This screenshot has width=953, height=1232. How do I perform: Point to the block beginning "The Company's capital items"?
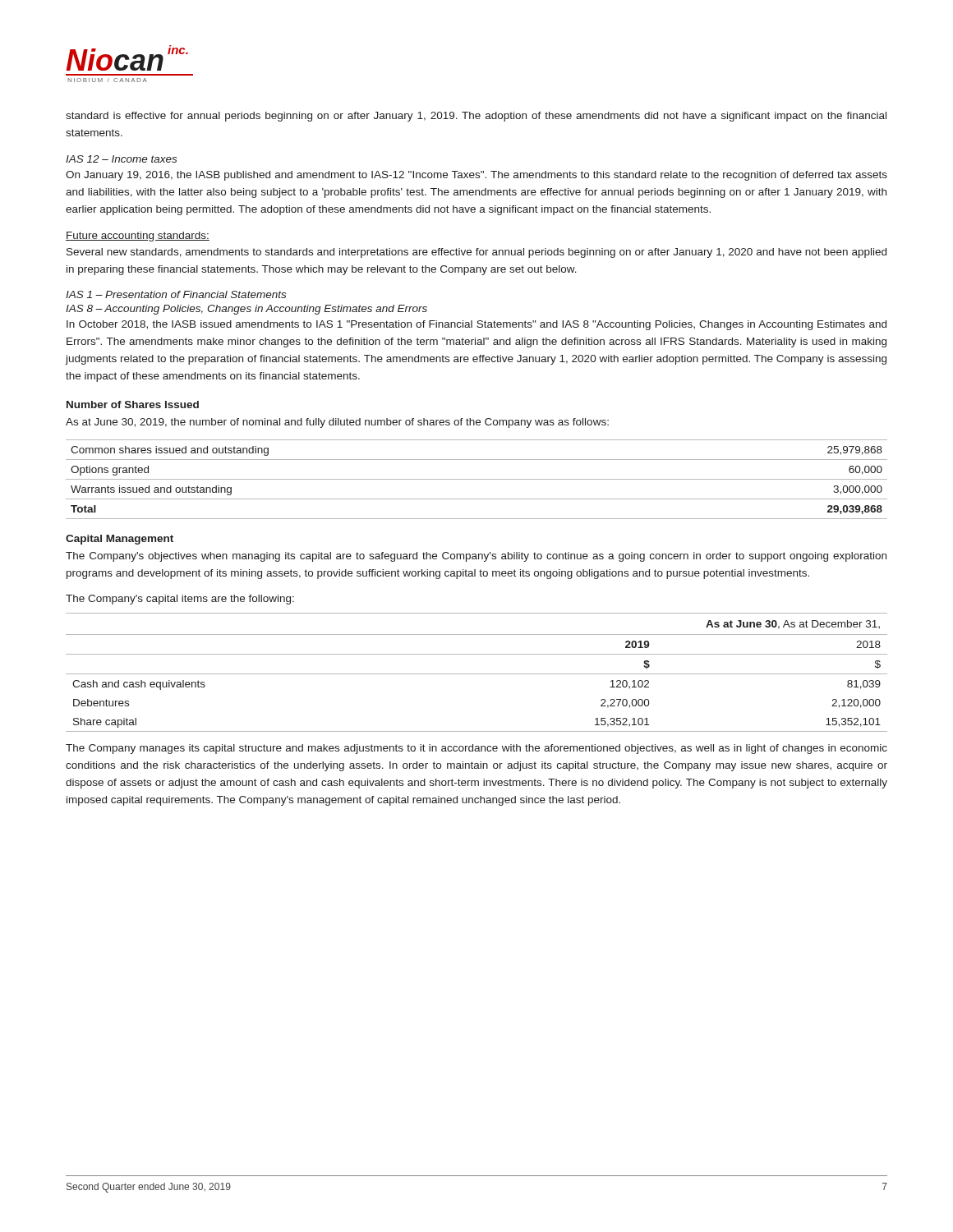(180, 598)
